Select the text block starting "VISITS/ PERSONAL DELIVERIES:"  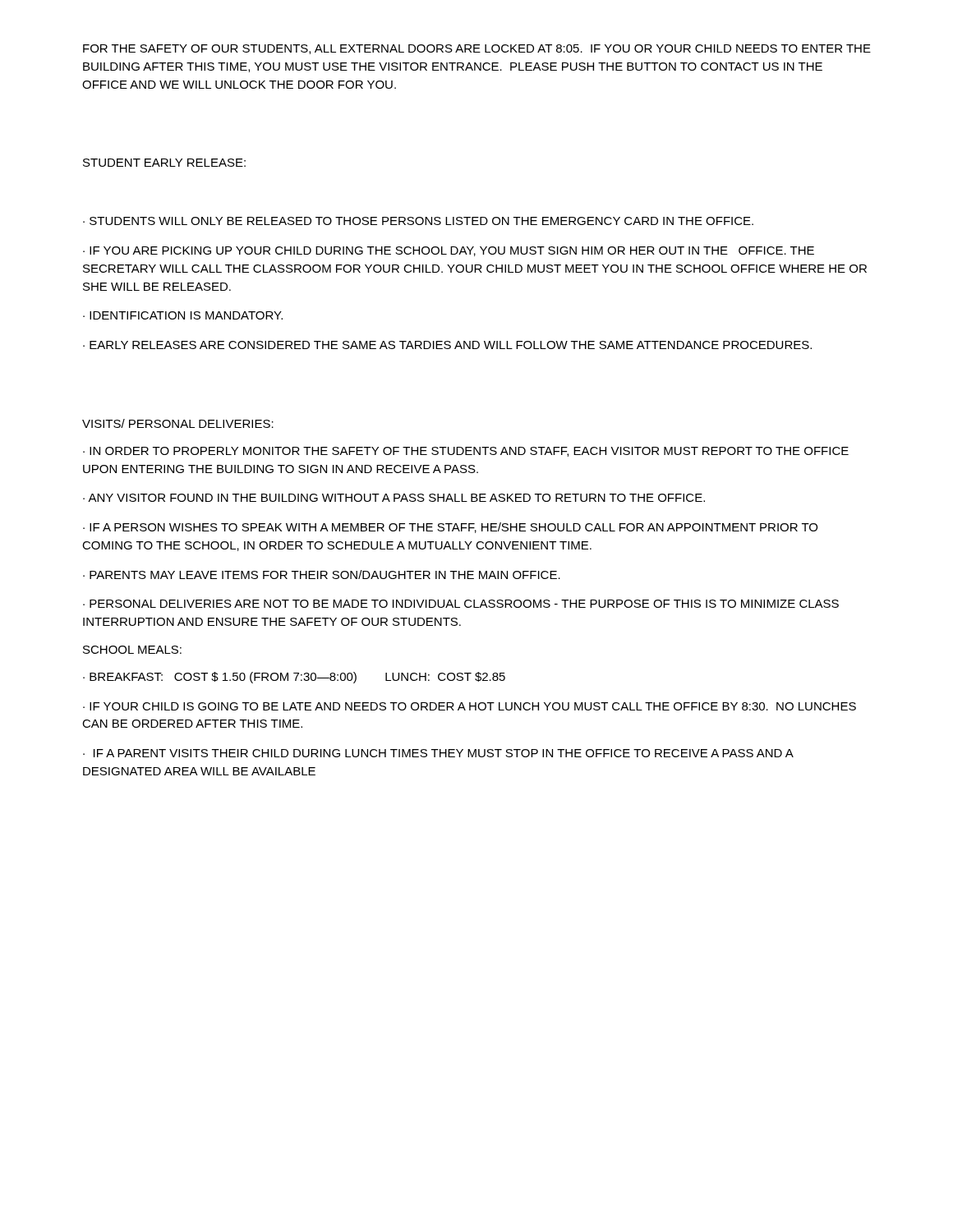coord(178,423)
